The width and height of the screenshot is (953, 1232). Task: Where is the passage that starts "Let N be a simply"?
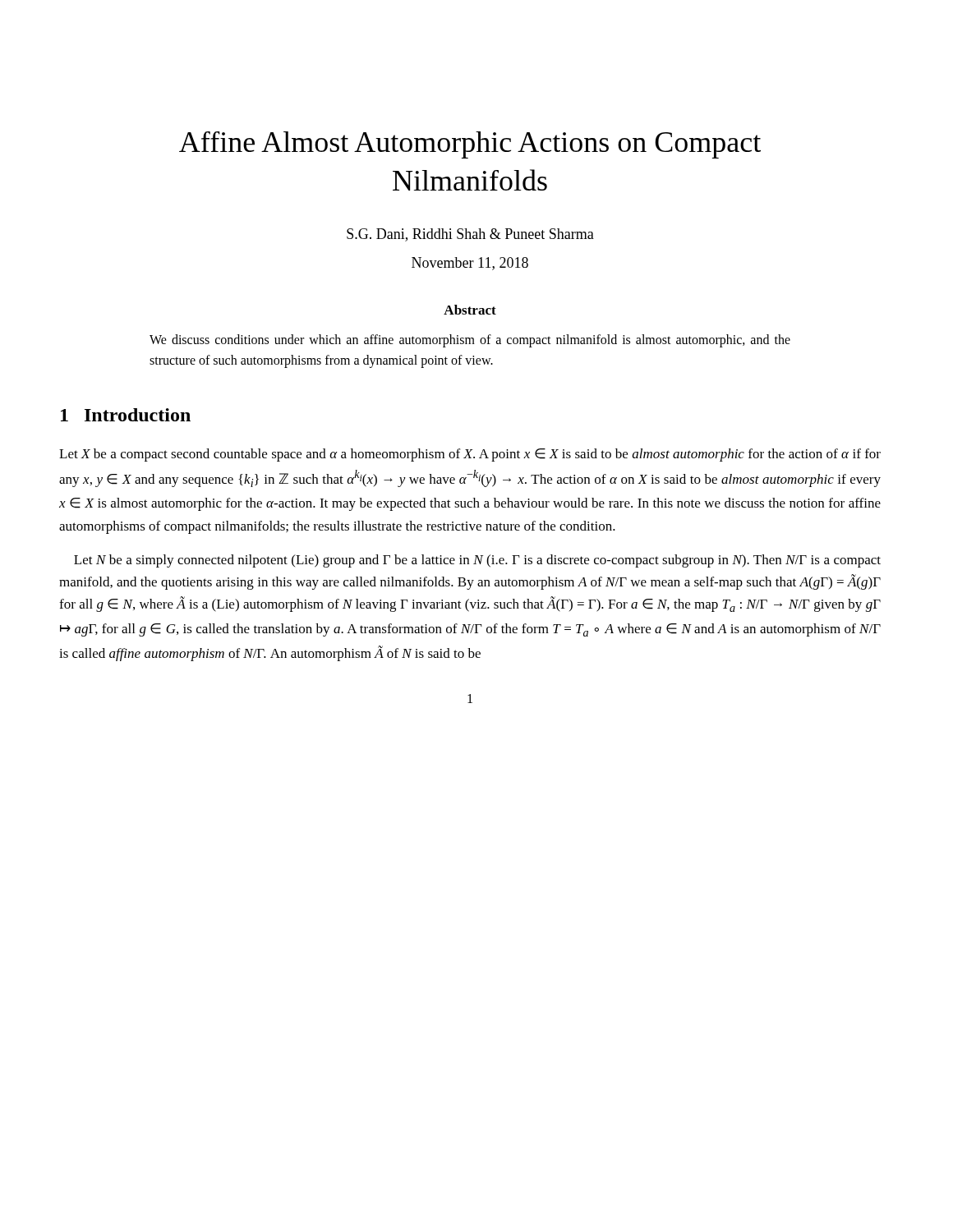pos(470,607)
